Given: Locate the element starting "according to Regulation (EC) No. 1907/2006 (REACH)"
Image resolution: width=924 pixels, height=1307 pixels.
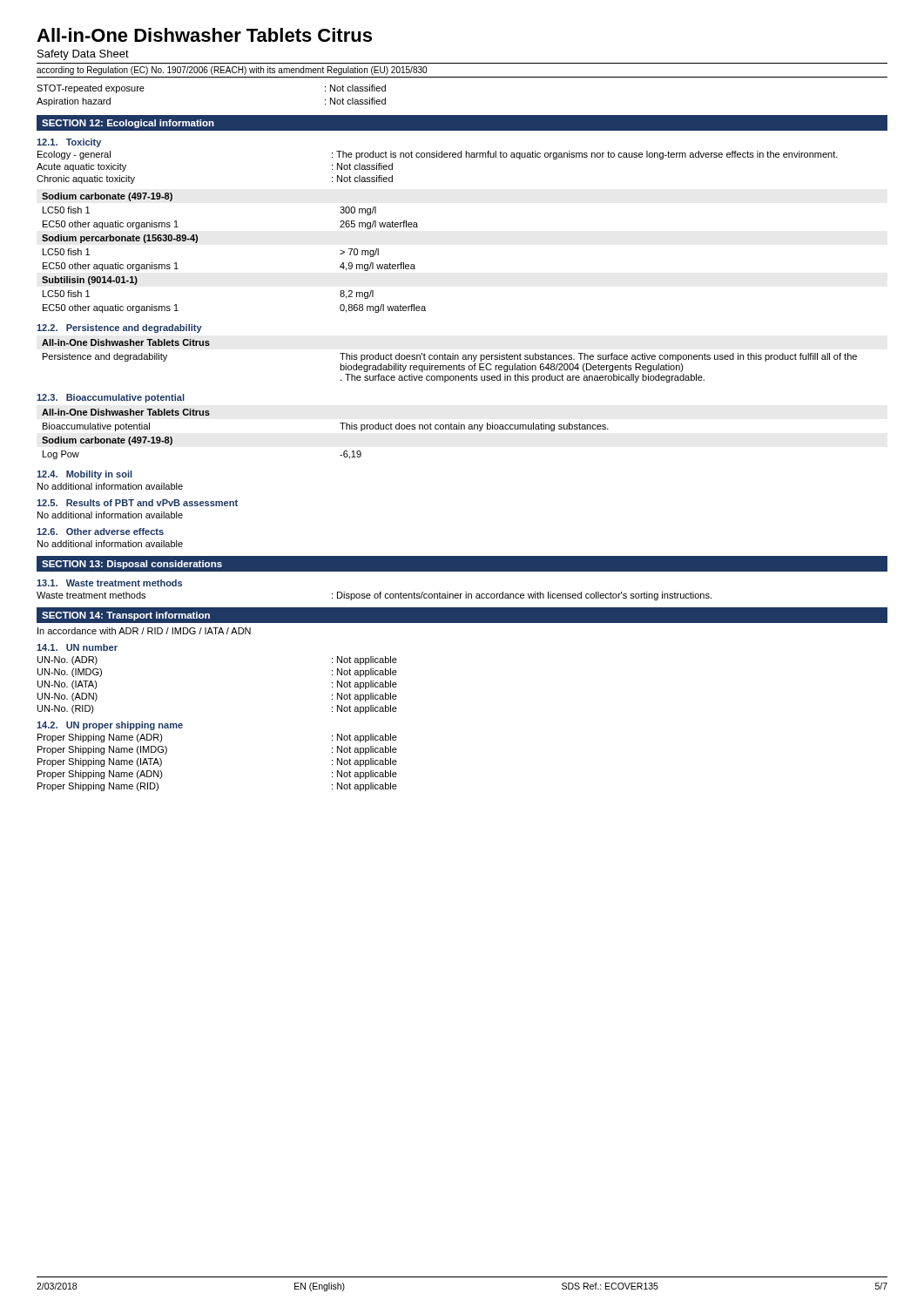Looking at the screenshot, I should point(232,70).
